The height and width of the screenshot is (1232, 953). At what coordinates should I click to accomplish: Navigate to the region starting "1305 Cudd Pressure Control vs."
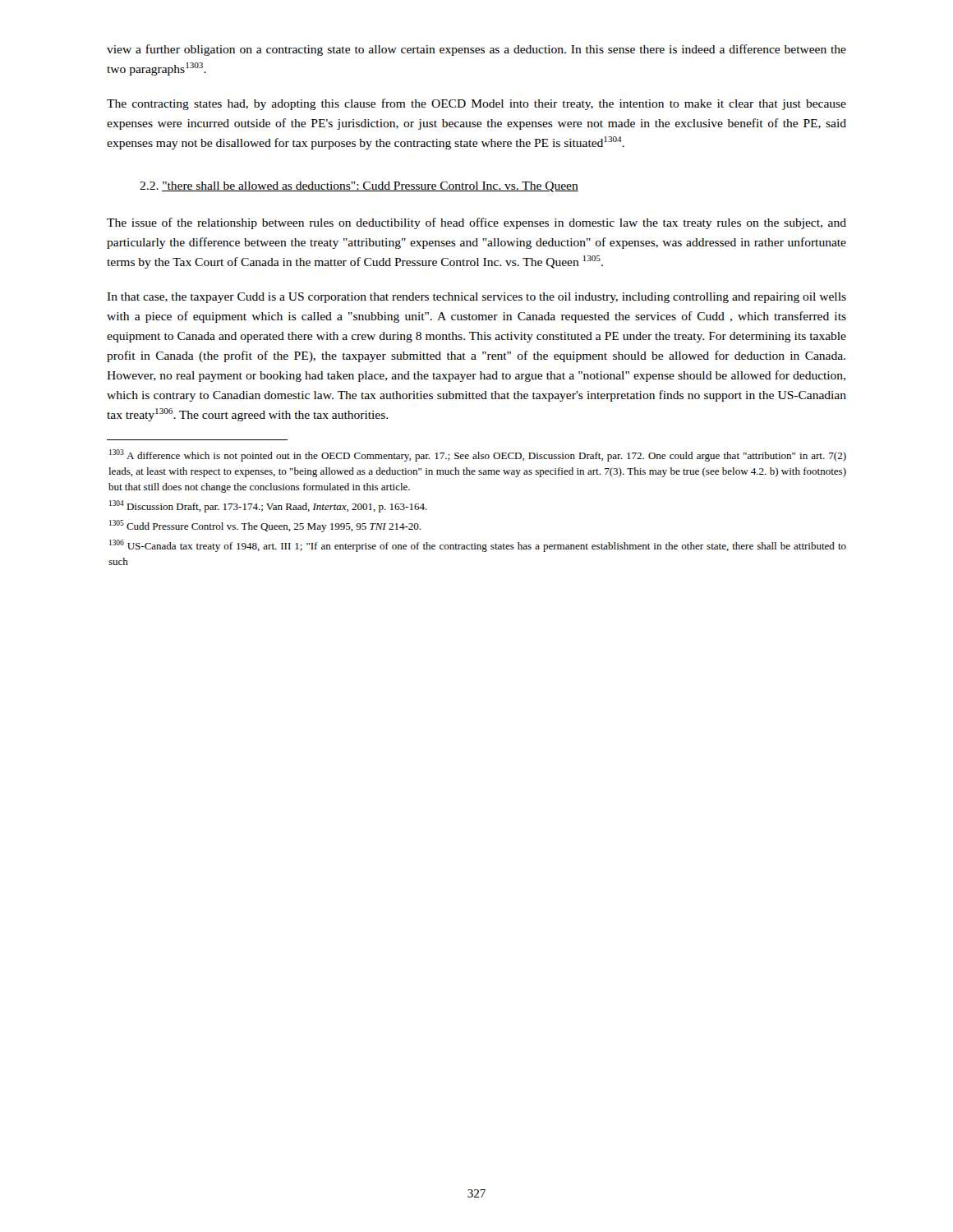(265, 526)
